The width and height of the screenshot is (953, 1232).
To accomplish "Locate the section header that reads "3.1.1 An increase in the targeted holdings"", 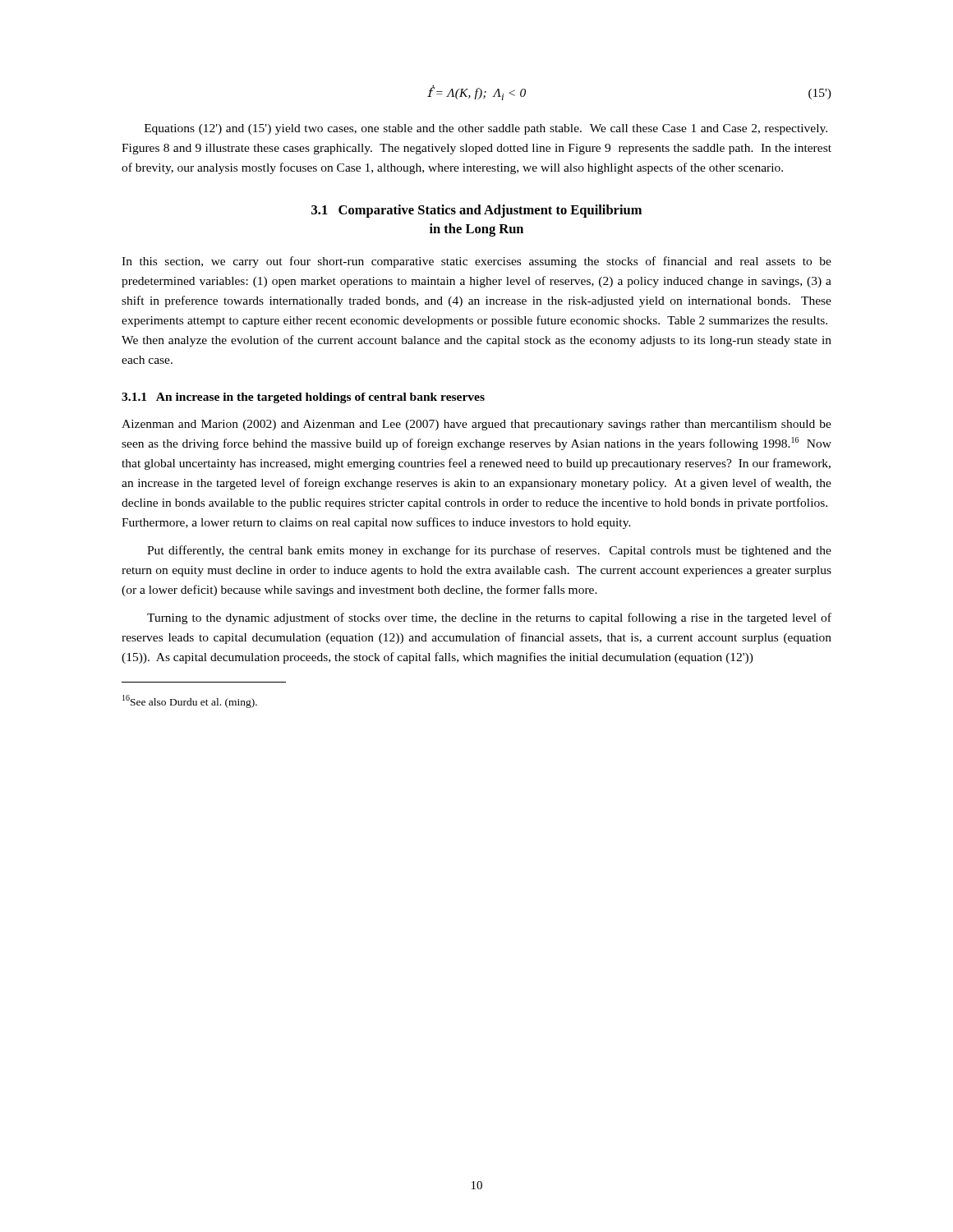I will tap(303, 397).
